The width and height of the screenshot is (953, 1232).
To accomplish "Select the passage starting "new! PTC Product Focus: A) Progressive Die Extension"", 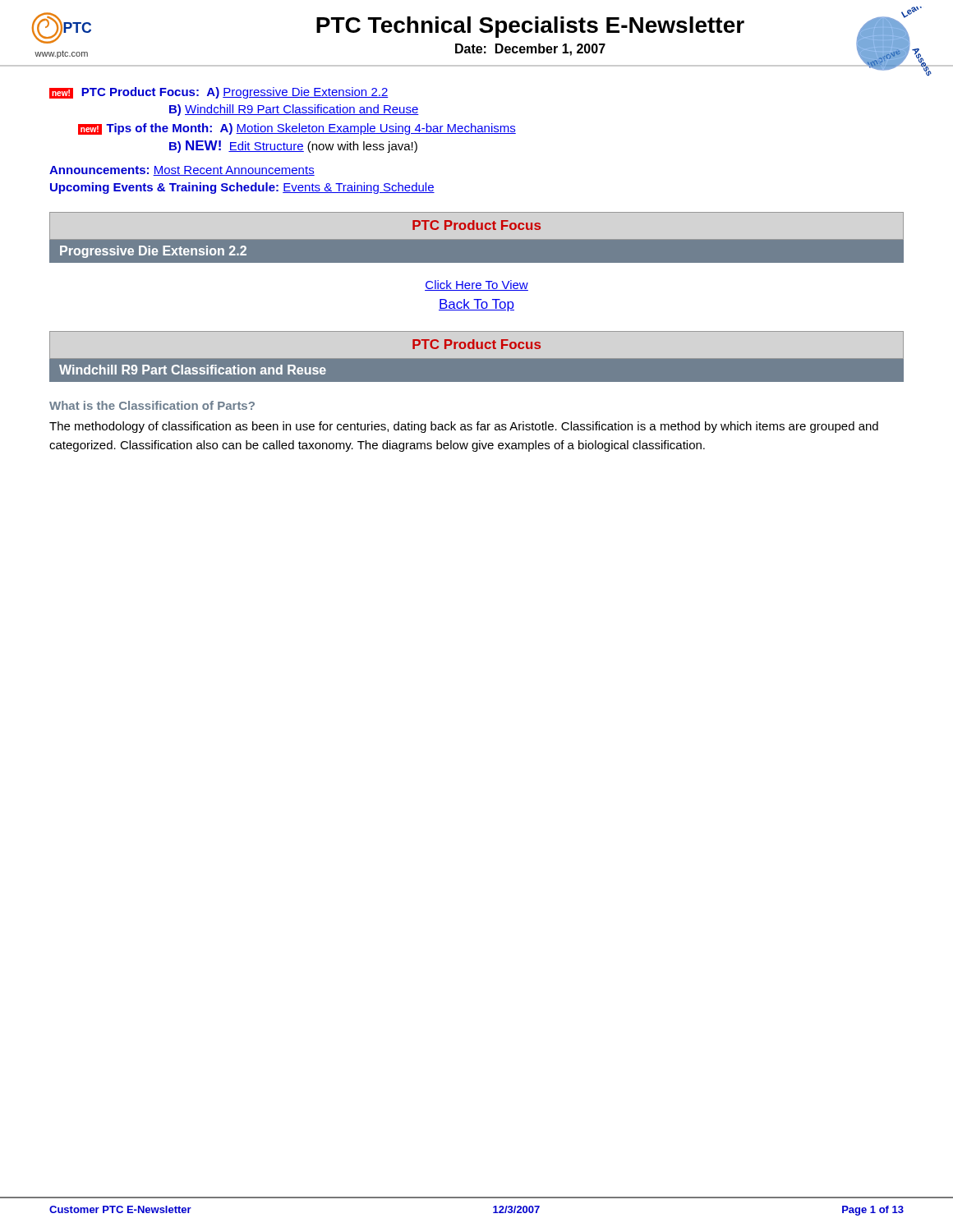I will click(219, 92).
